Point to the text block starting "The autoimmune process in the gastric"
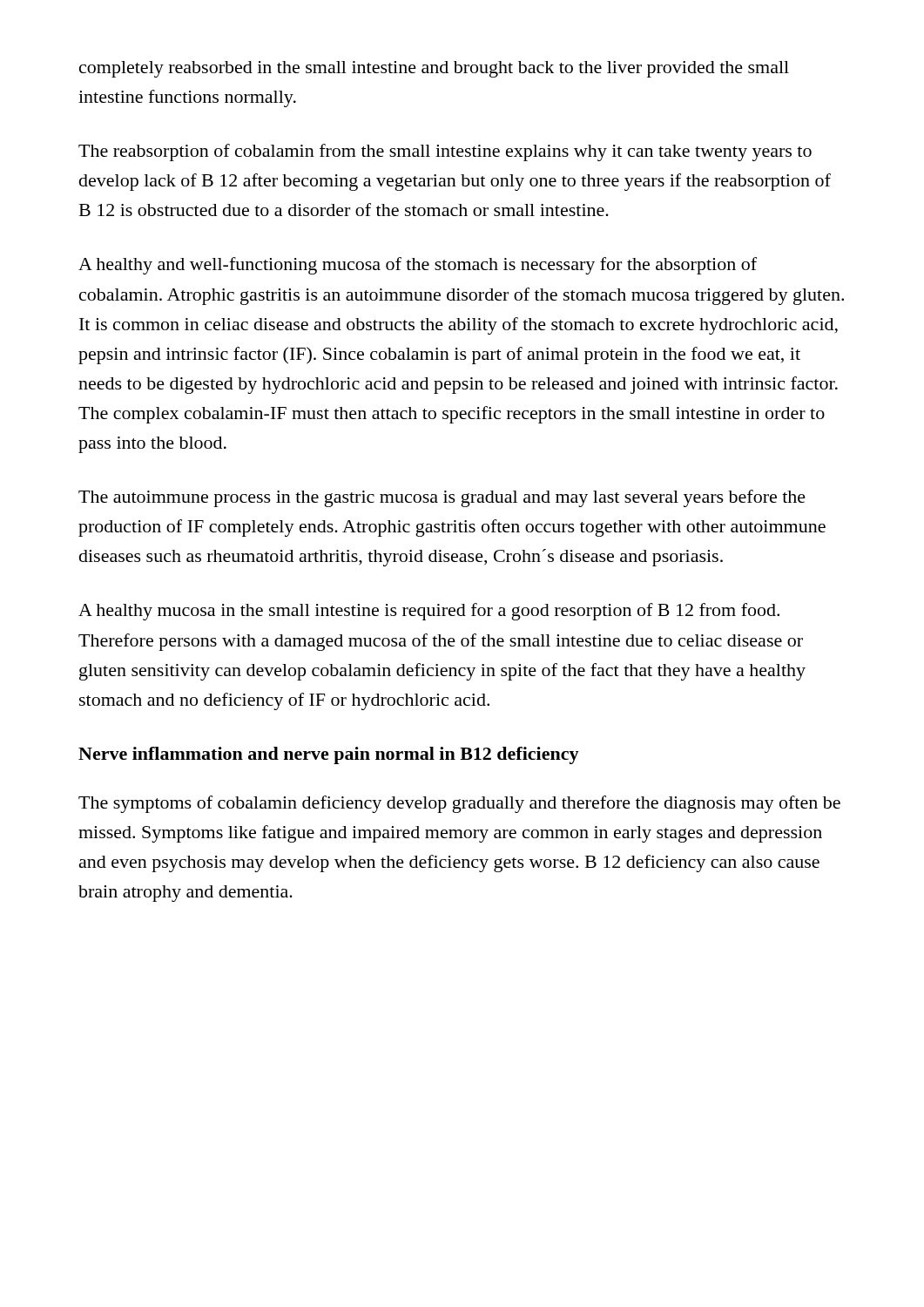 [x=452, y=526]
